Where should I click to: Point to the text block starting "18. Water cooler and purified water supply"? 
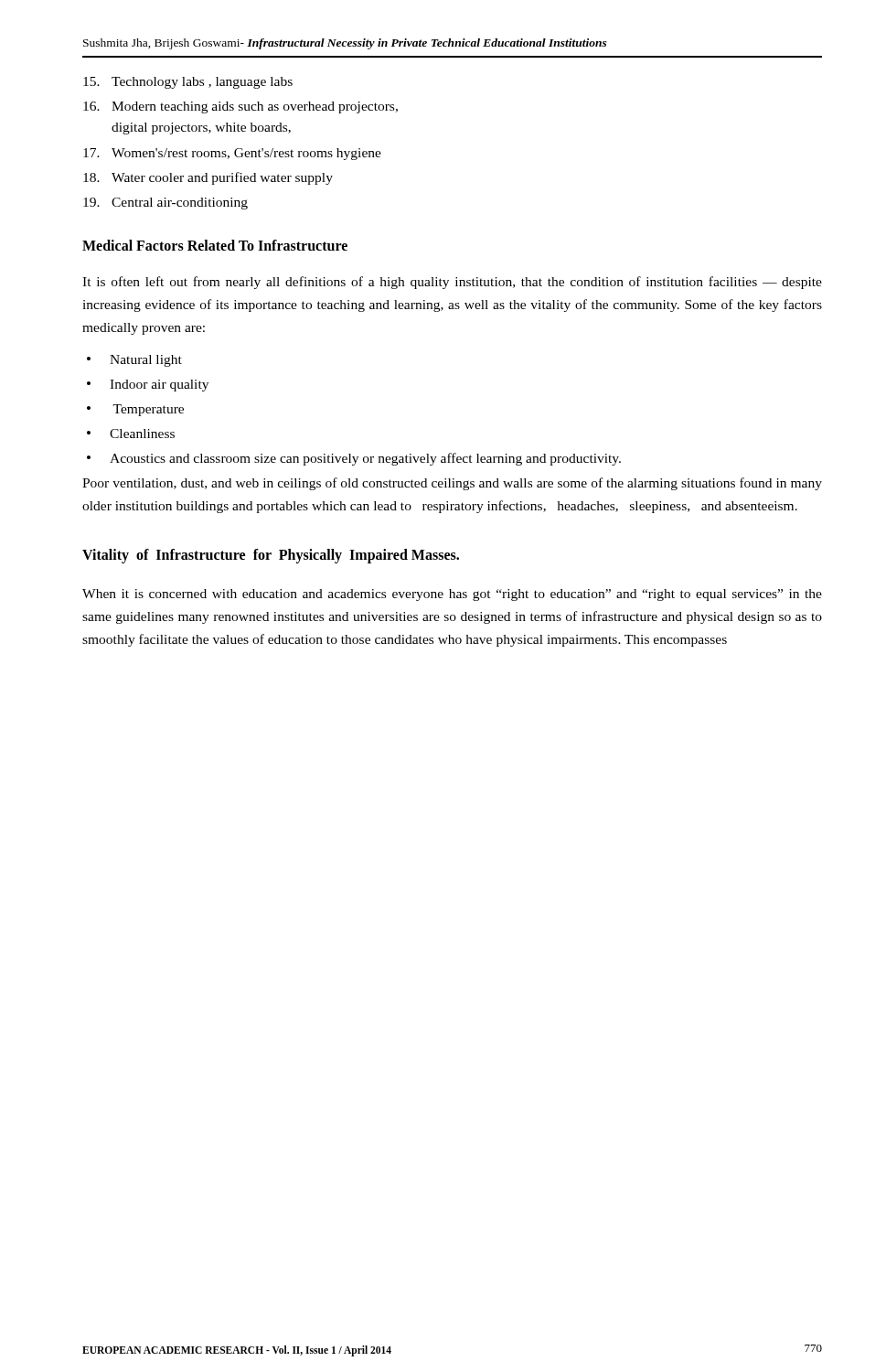pyautogui.click(x=208, y=178)
